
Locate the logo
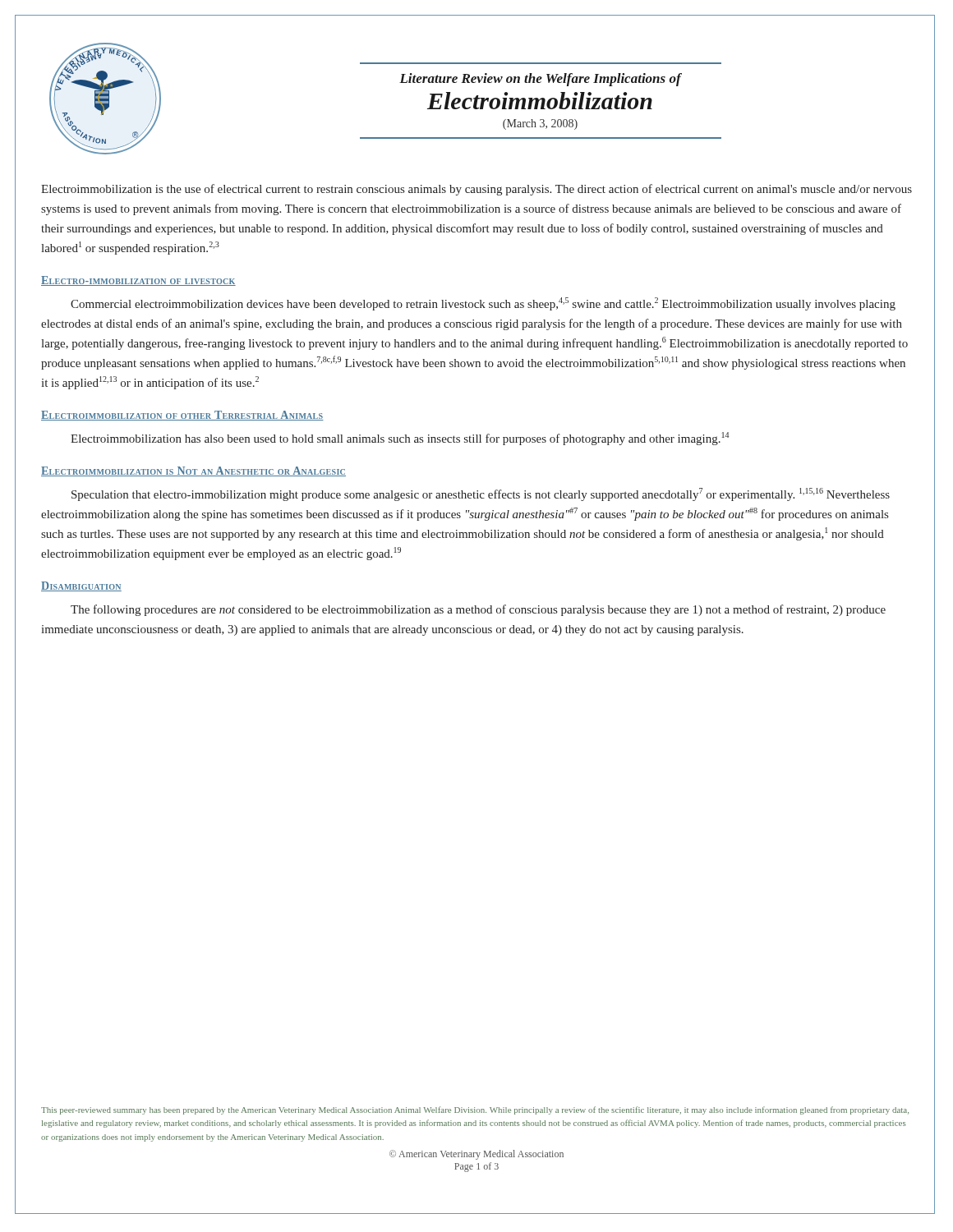click(x=105, y=99)
